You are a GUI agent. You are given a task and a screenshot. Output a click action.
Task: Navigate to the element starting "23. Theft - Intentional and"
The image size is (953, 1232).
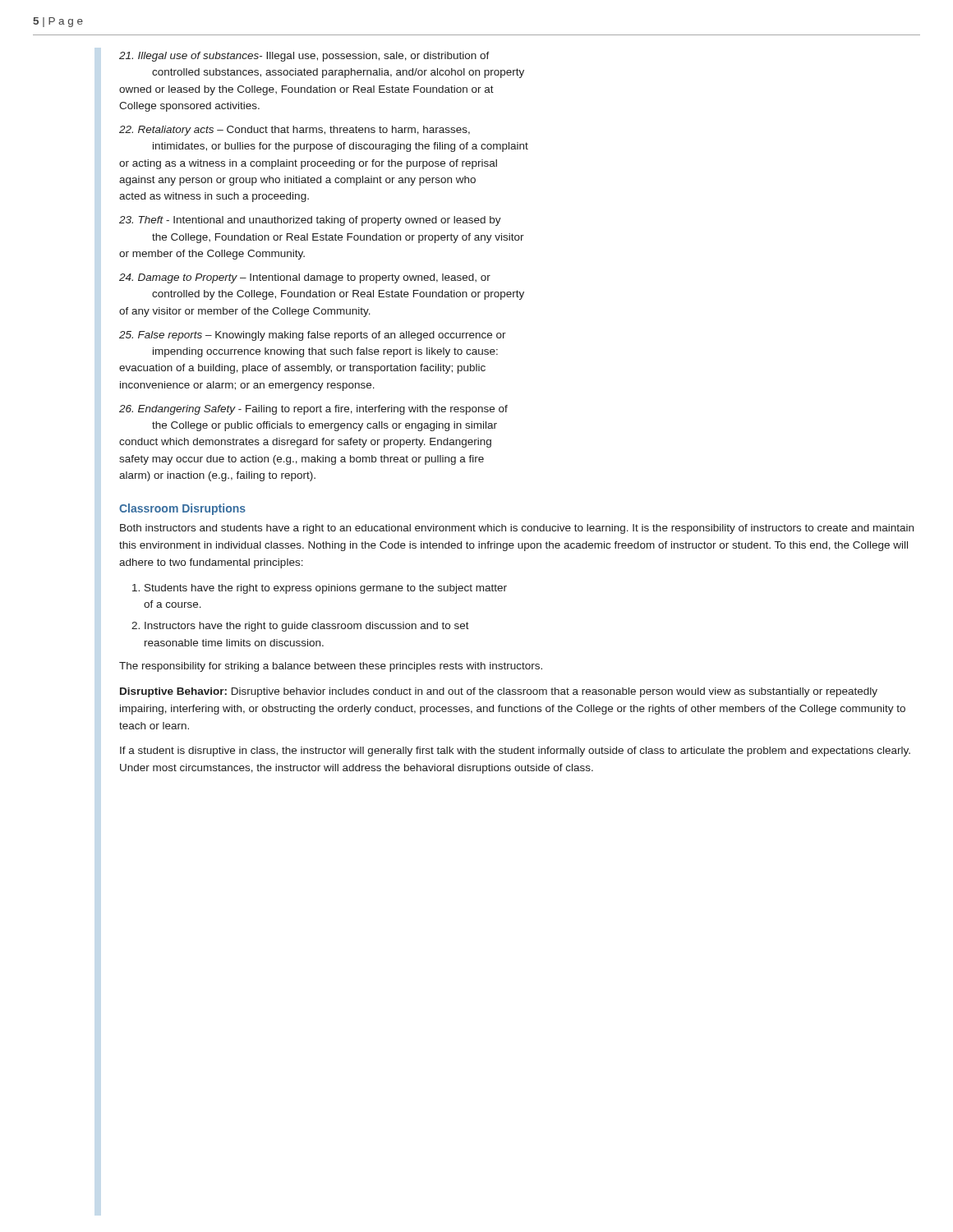[321, 237]
